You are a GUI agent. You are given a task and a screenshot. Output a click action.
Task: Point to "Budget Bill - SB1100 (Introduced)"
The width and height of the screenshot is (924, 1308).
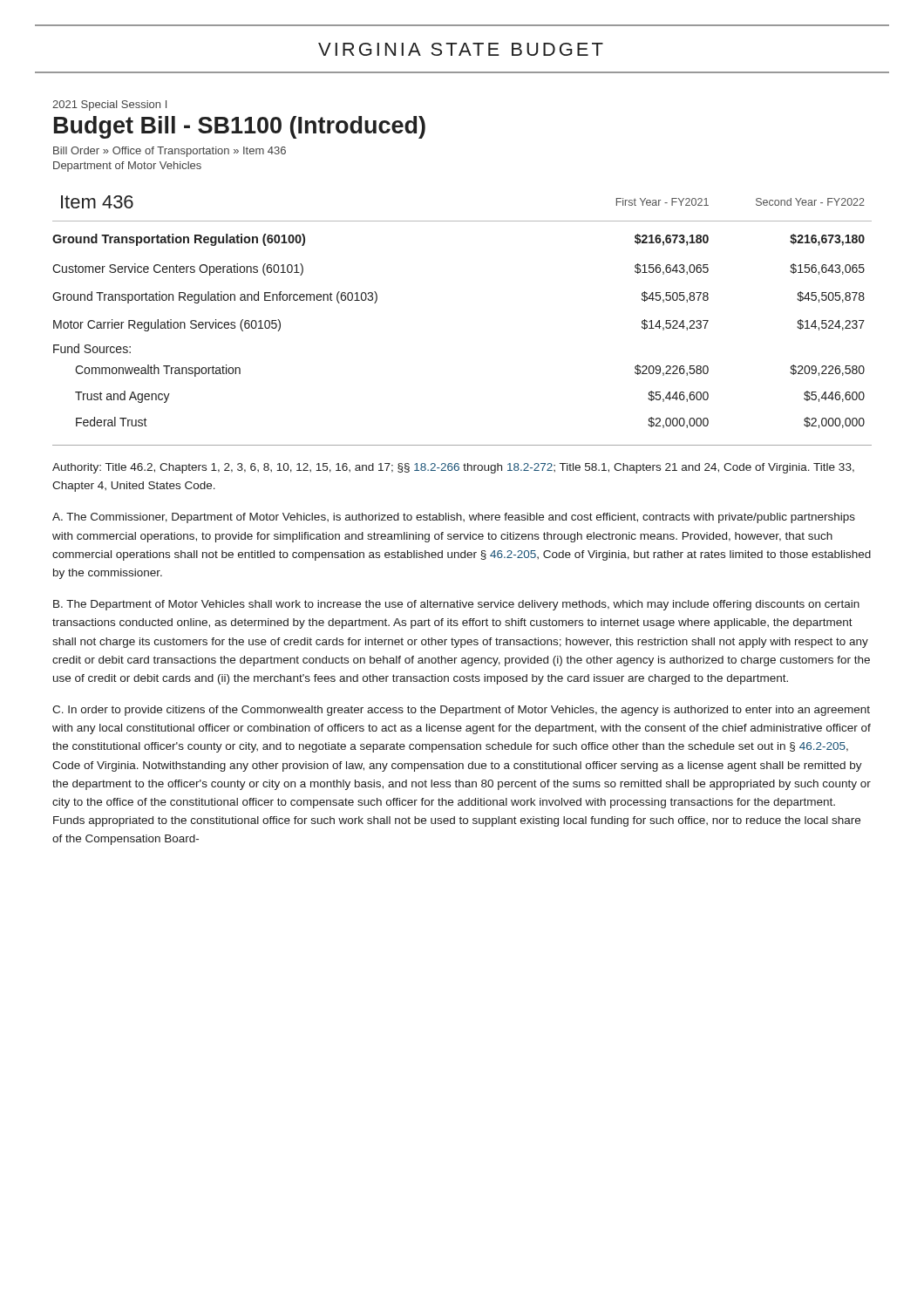click(239, 126)
